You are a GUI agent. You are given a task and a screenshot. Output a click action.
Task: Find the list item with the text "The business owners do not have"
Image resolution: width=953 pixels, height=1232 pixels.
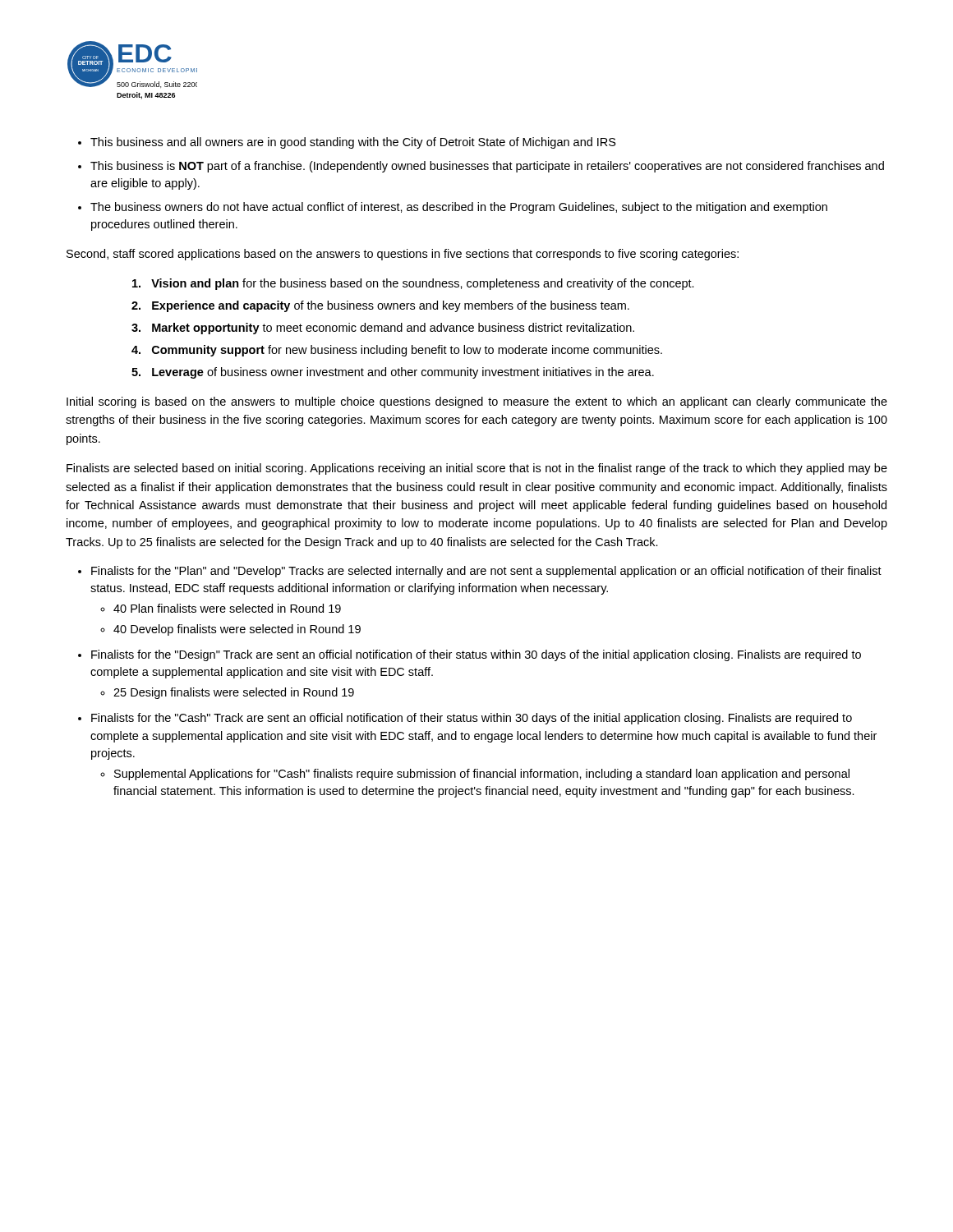pos(459,216)
